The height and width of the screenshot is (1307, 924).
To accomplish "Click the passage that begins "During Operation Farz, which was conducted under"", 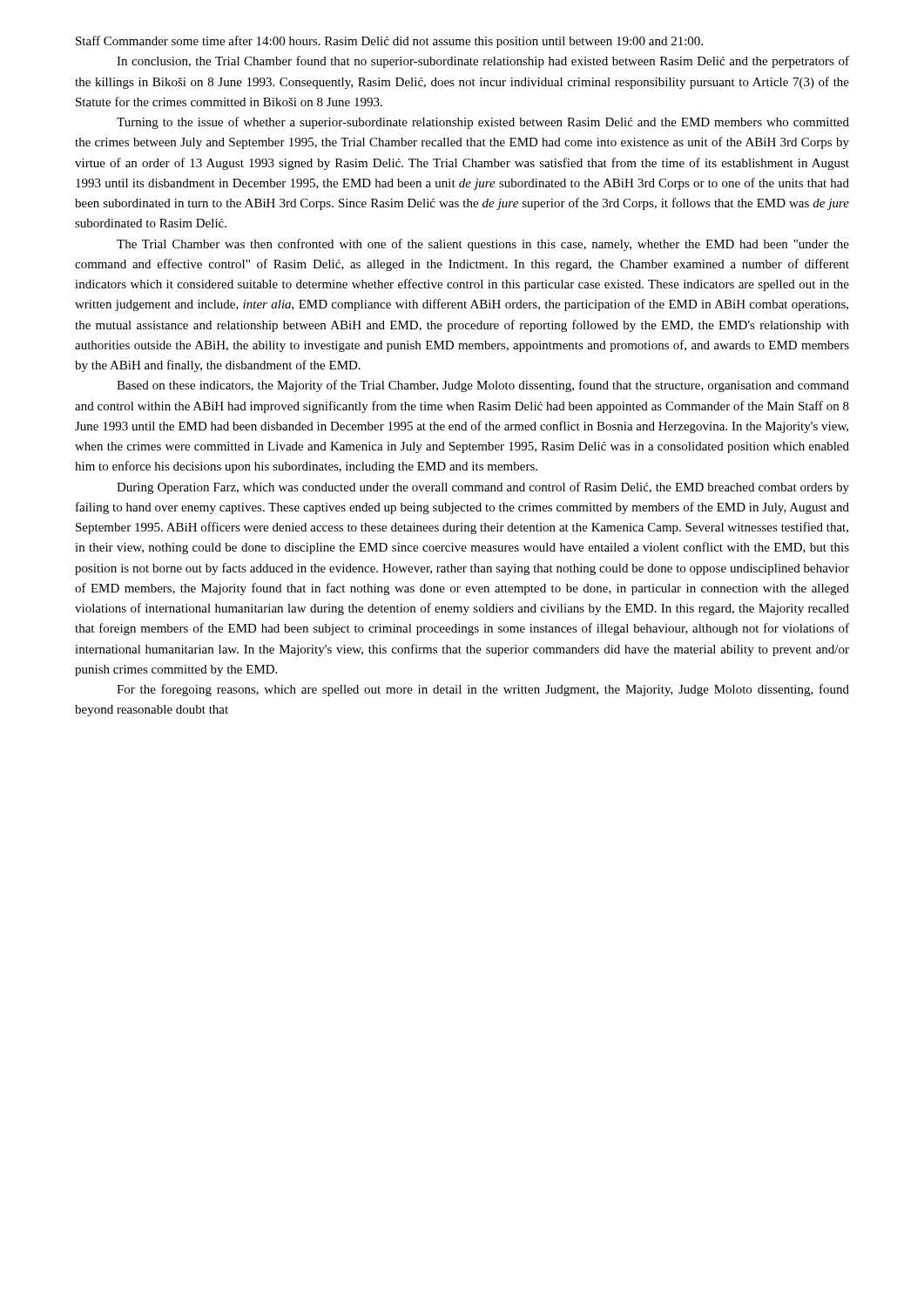I will (462, 578).
